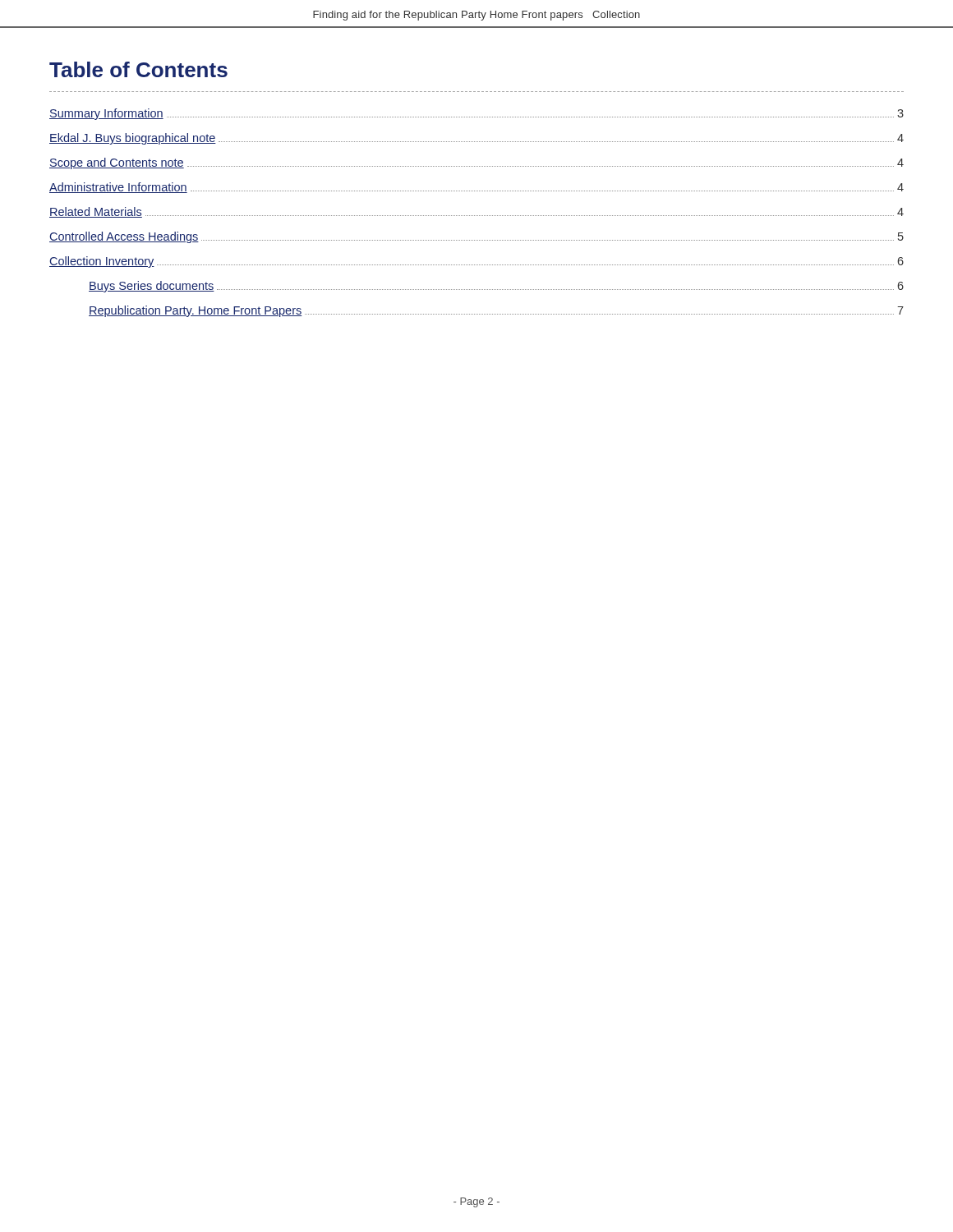Point to "Controlled Access Headings 5"
Viewport: 953px width, 1232px height.
click(476, 237)
